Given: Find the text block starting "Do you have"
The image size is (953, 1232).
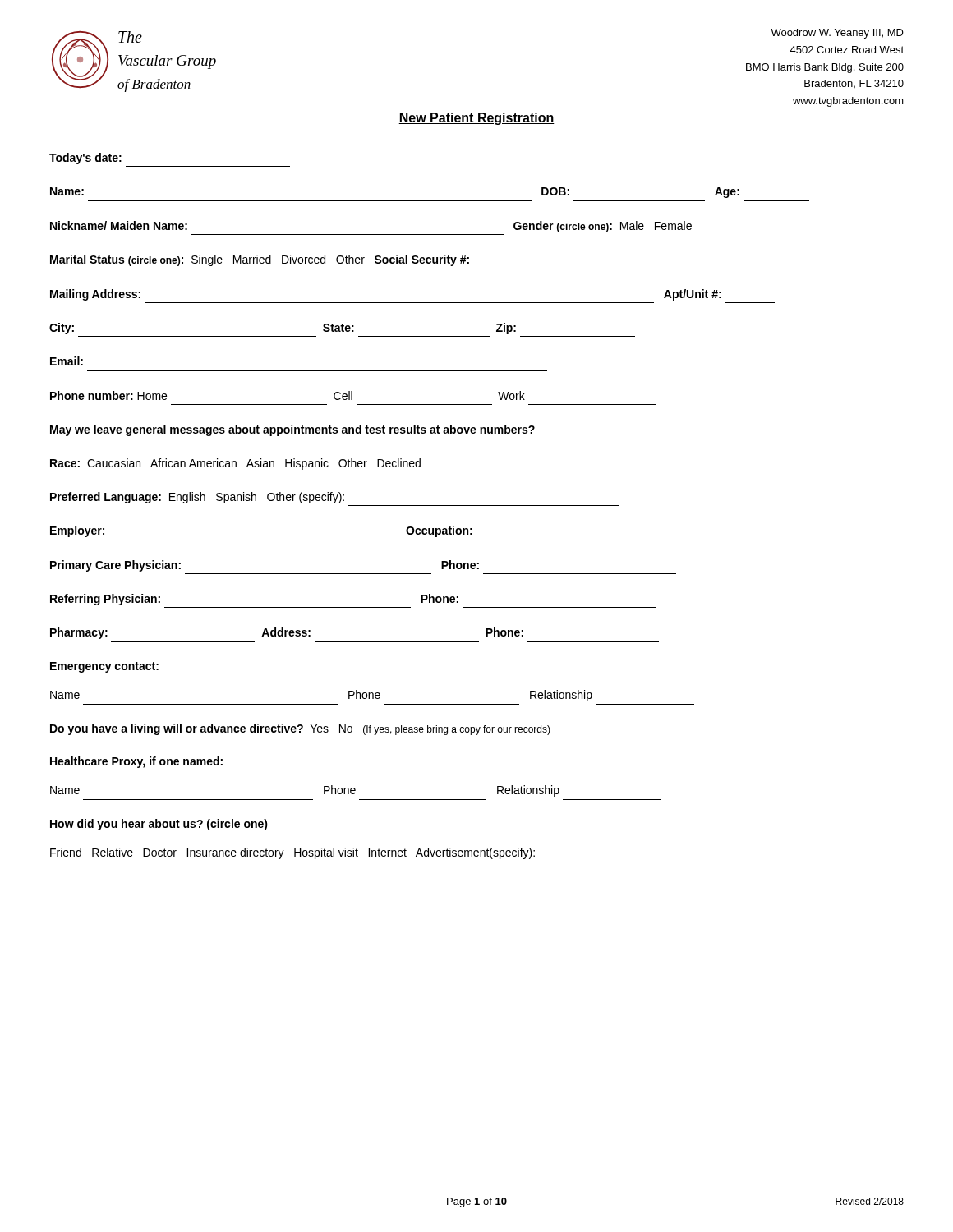Looking at the screenshot, I should point(300,728).
